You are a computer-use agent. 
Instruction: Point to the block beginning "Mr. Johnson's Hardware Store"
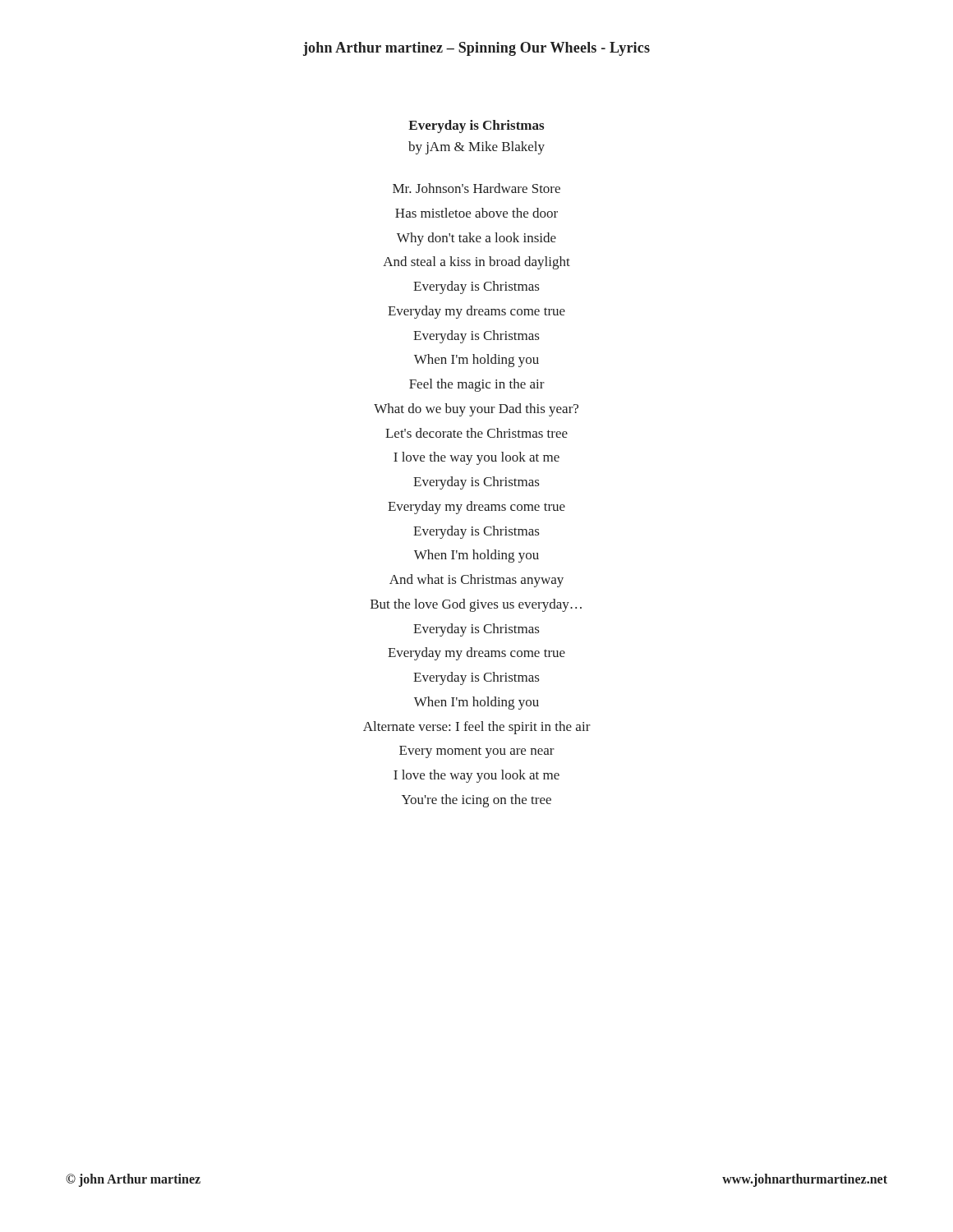476,494
